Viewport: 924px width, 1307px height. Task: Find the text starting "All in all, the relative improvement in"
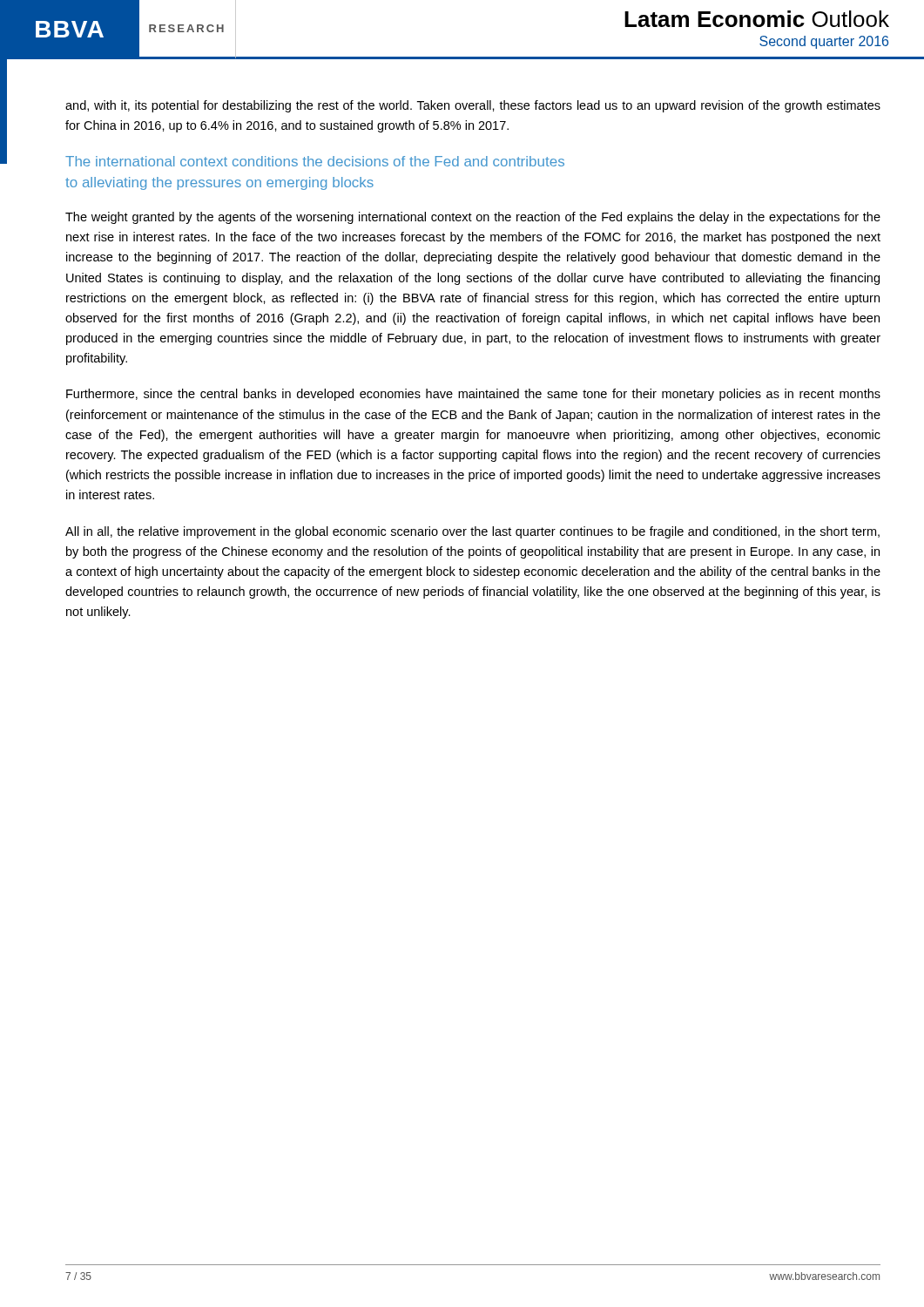click(473, 572)
